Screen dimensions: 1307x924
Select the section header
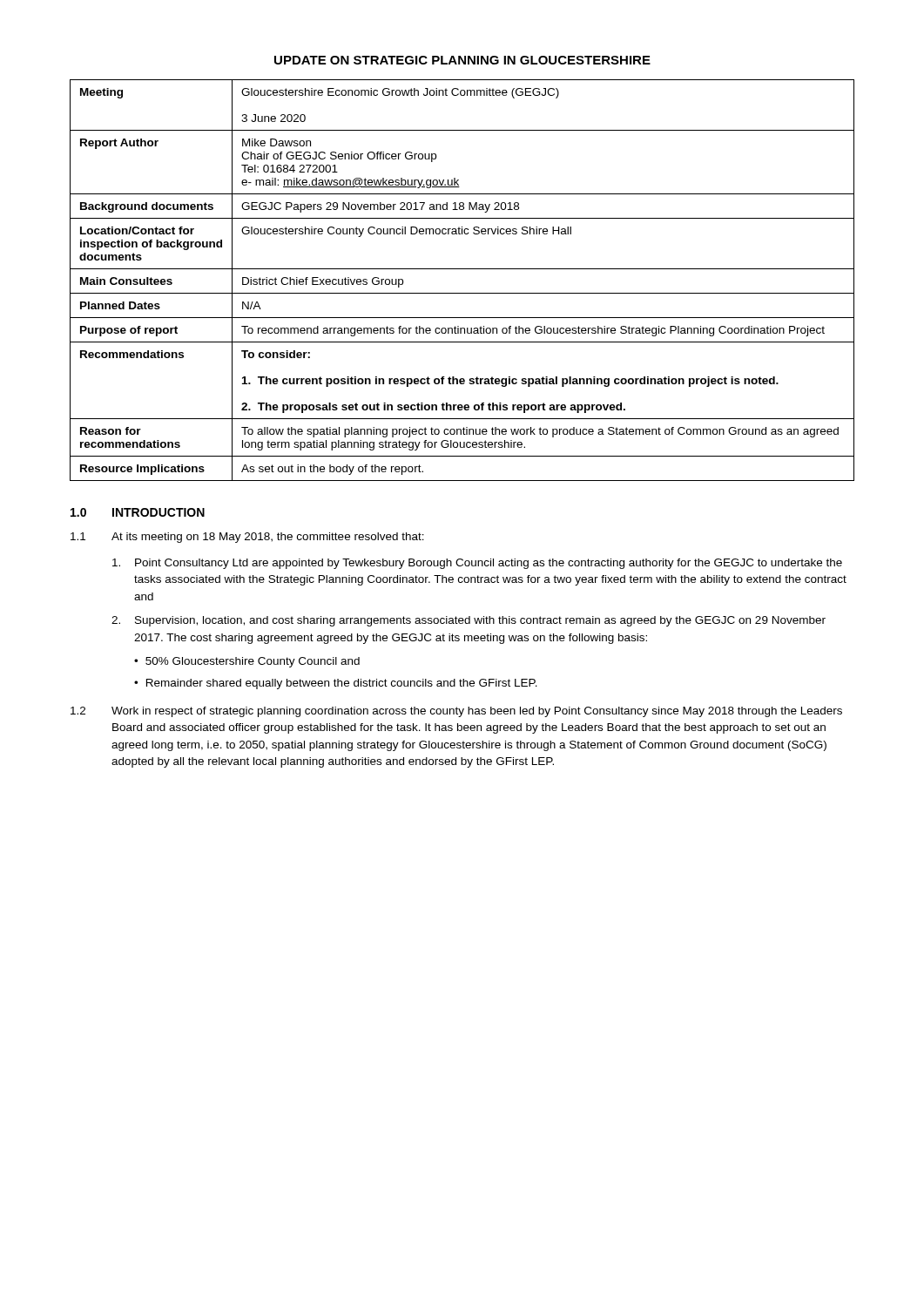click(137, 512)
